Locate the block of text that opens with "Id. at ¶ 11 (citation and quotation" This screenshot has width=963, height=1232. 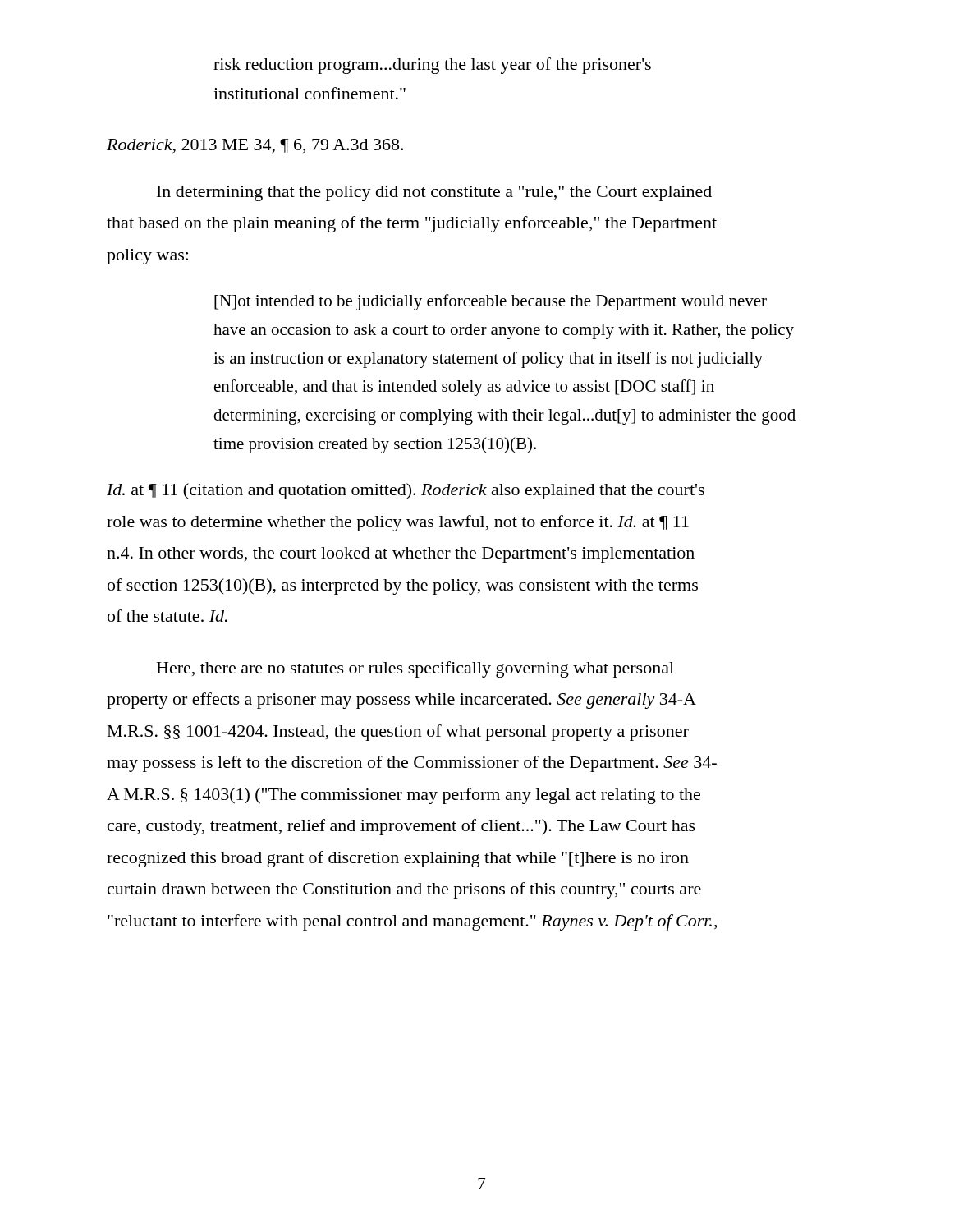click(x=406, y=489)
